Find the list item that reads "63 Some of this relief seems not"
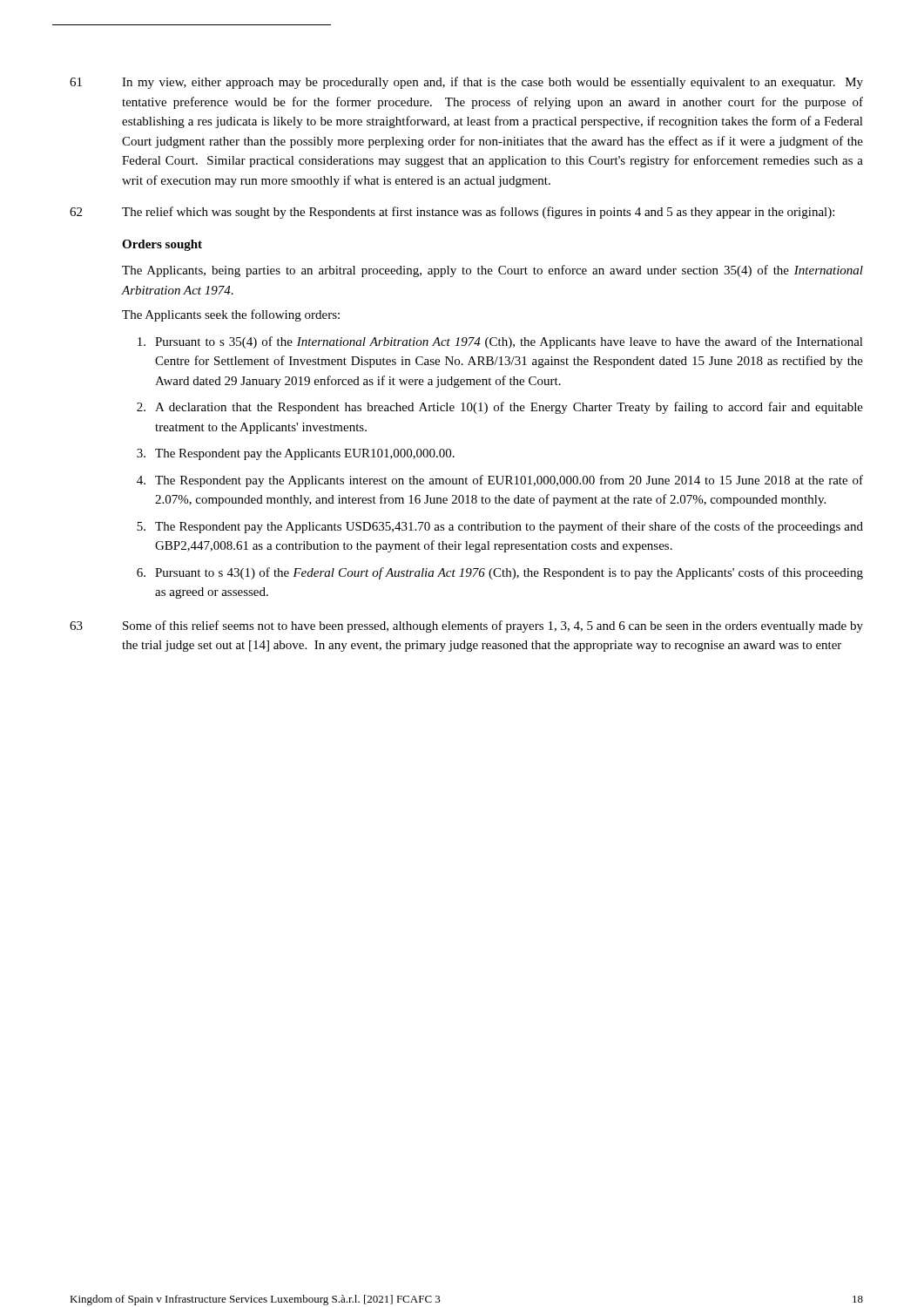The height and width of the screenshot is (1307, 924). click(x=466, y=635)
